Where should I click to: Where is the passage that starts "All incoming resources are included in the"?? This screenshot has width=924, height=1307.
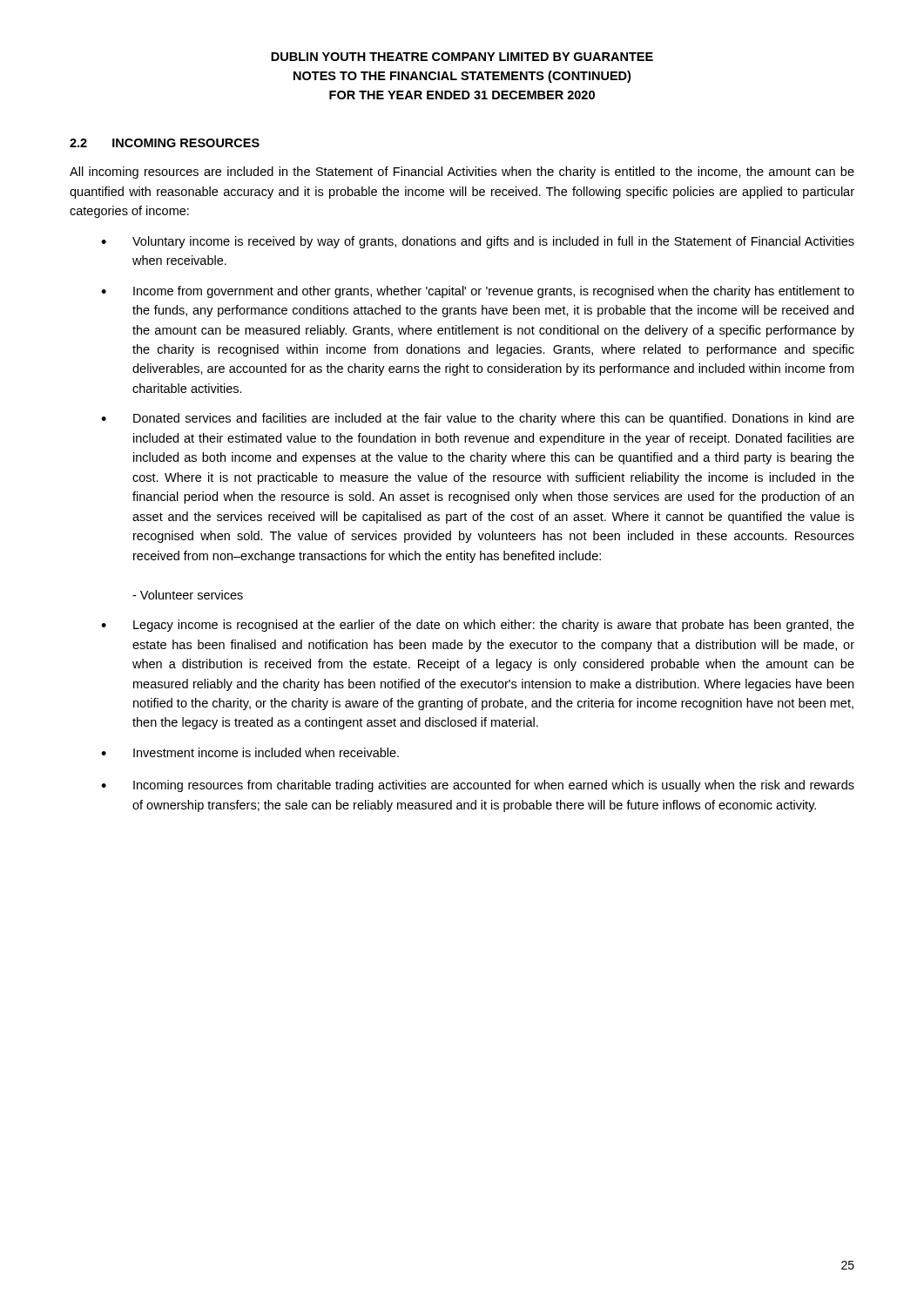[462, 191]
